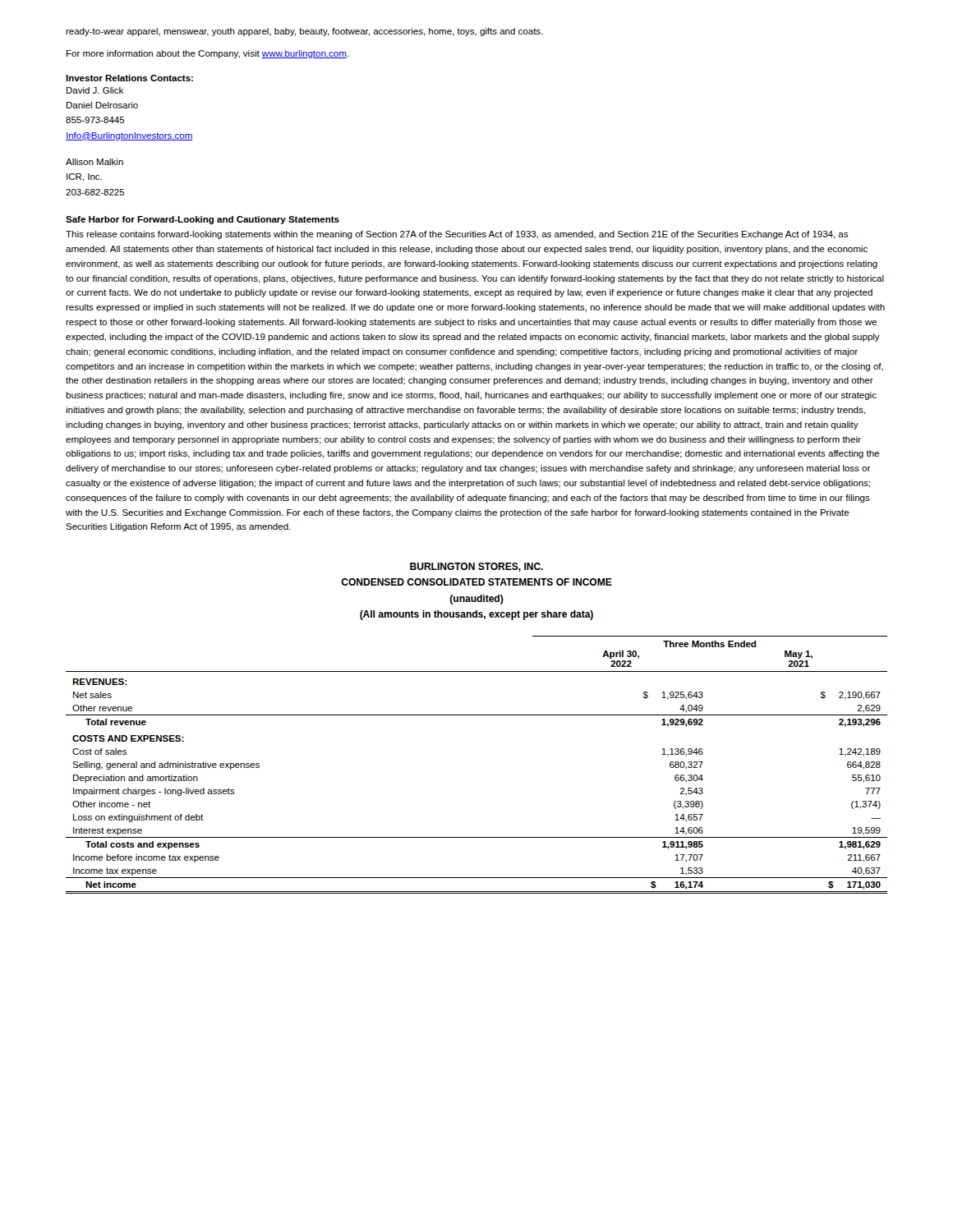The height and width of the screenshot is (1232, 953).
Task: Find the table that mentions "Total costs and expenses"
Action: [476, 765]
